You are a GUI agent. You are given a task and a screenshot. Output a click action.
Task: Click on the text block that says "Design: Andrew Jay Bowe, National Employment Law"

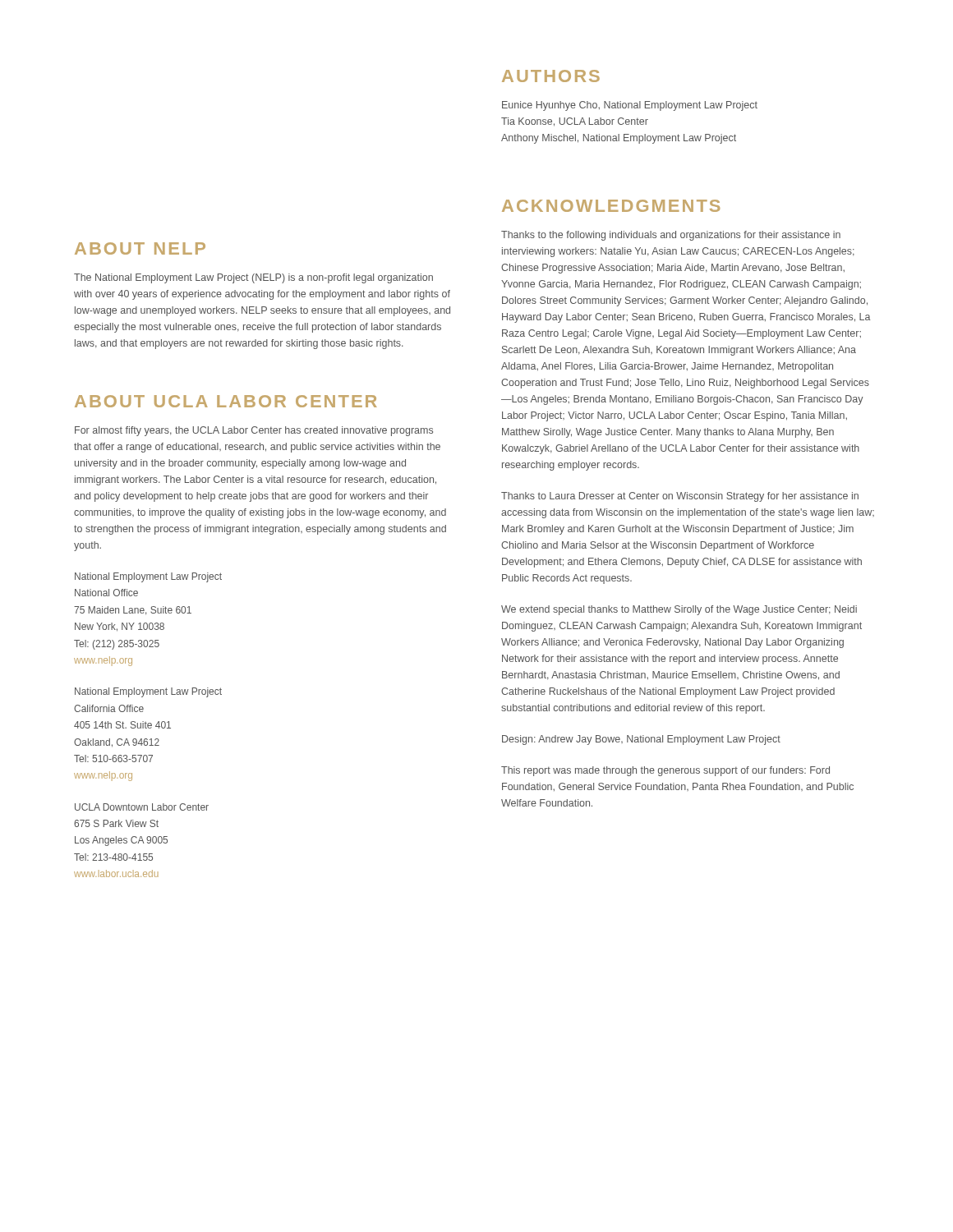pos(690,739)
